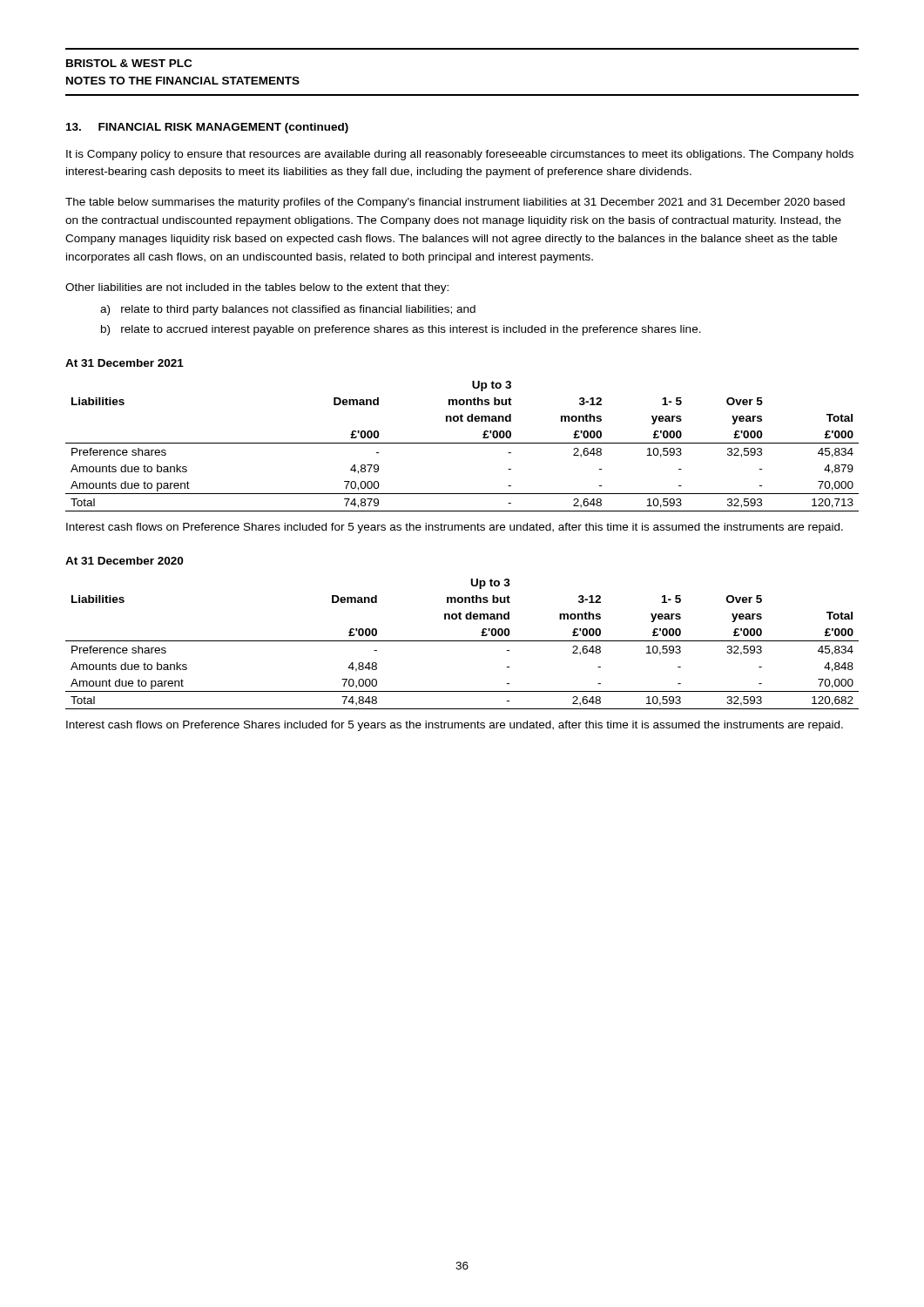This screenshot has width=924, height=1307.
Task: Point to the block beginning "Other liabilities are not included in"
Action: tap(257, 287)
